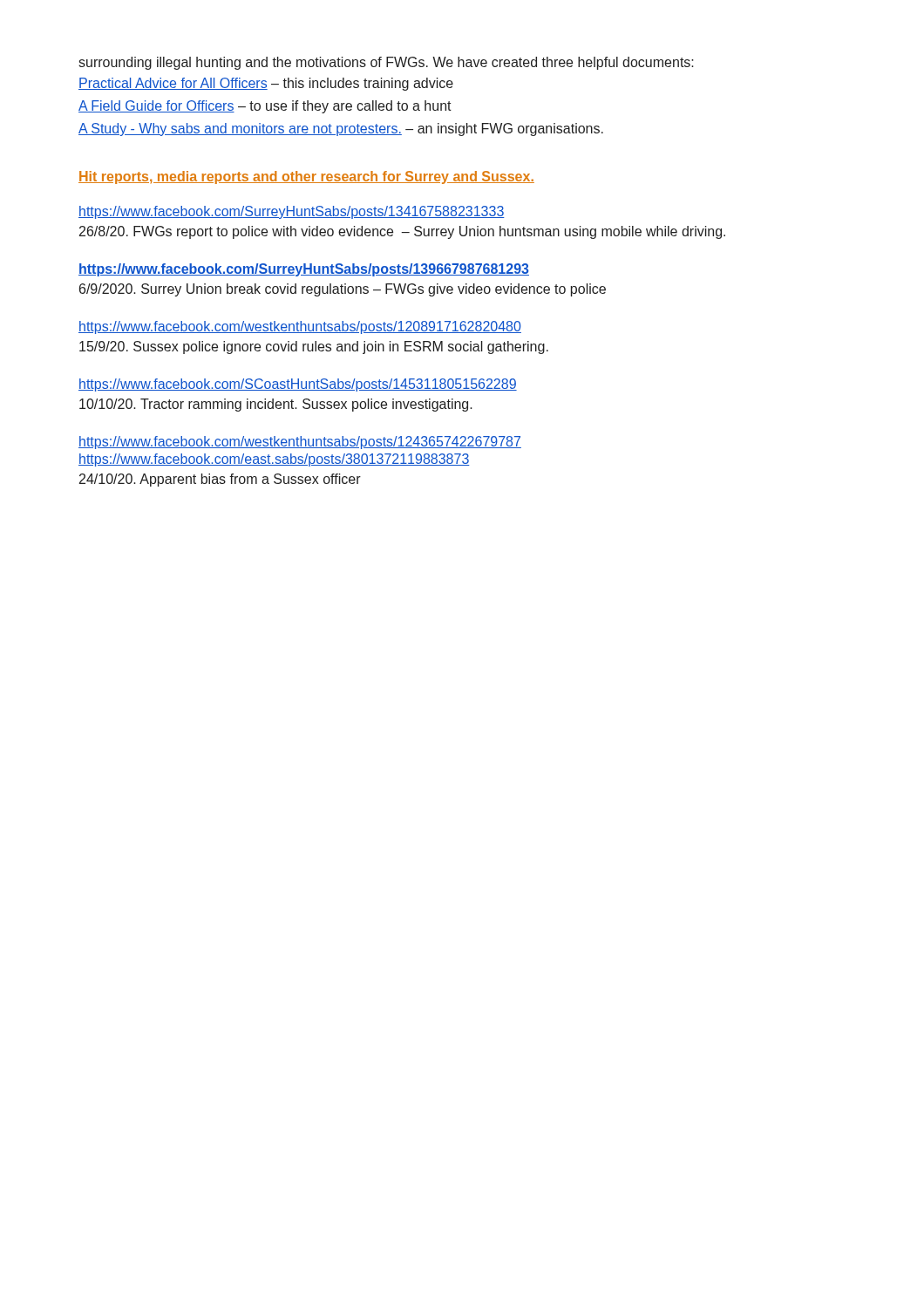Screen dimensions: 1308x924
Task: Navigate to the passage starting "https://www.facebook.com/westkenthuntsabs/posts/1208917162820480 15/9/20. Sussex police"
Action: pos(462,337)
